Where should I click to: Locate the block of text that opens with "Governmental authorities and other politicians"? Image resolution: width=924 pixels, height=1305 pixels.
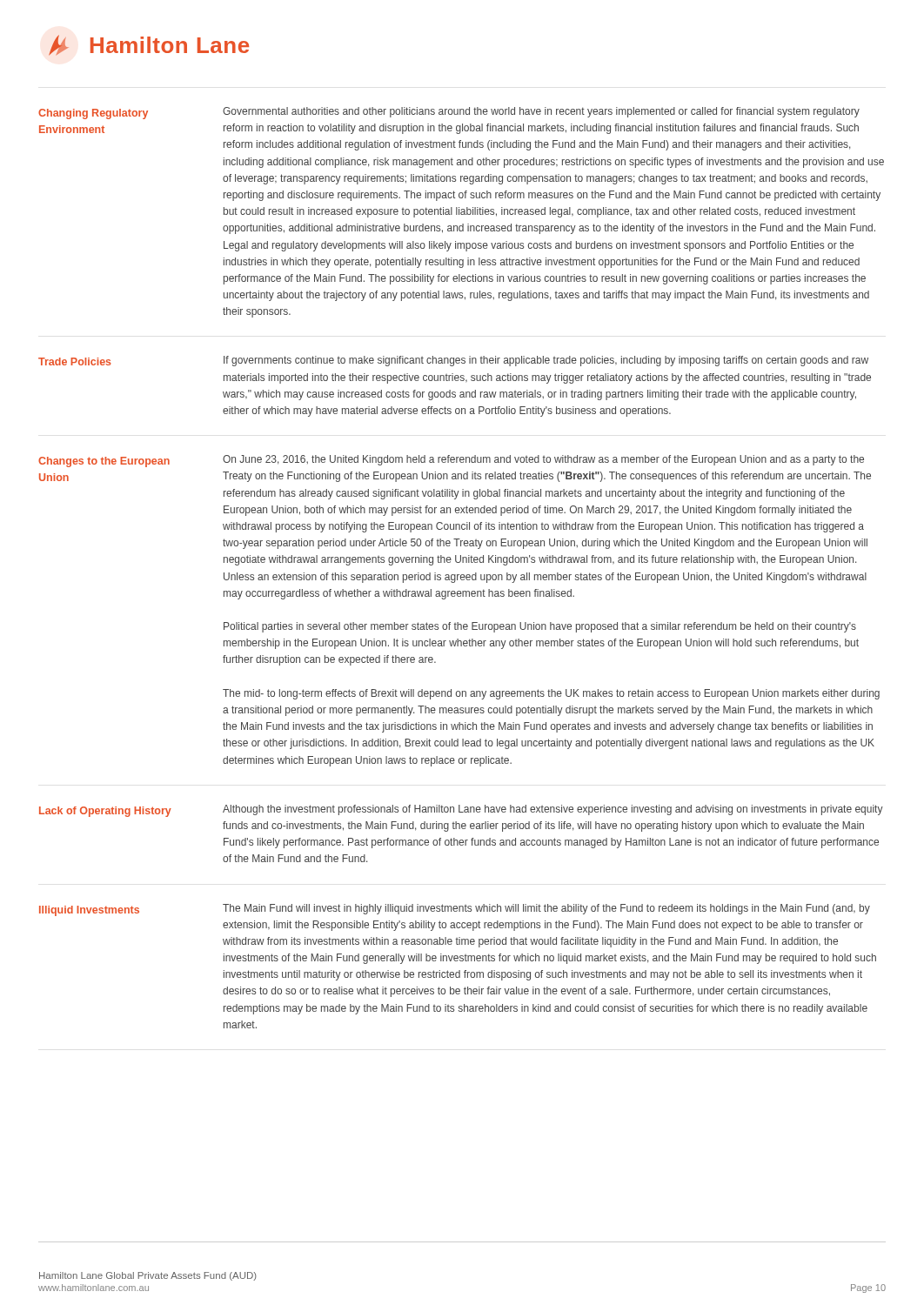(554, 212)
